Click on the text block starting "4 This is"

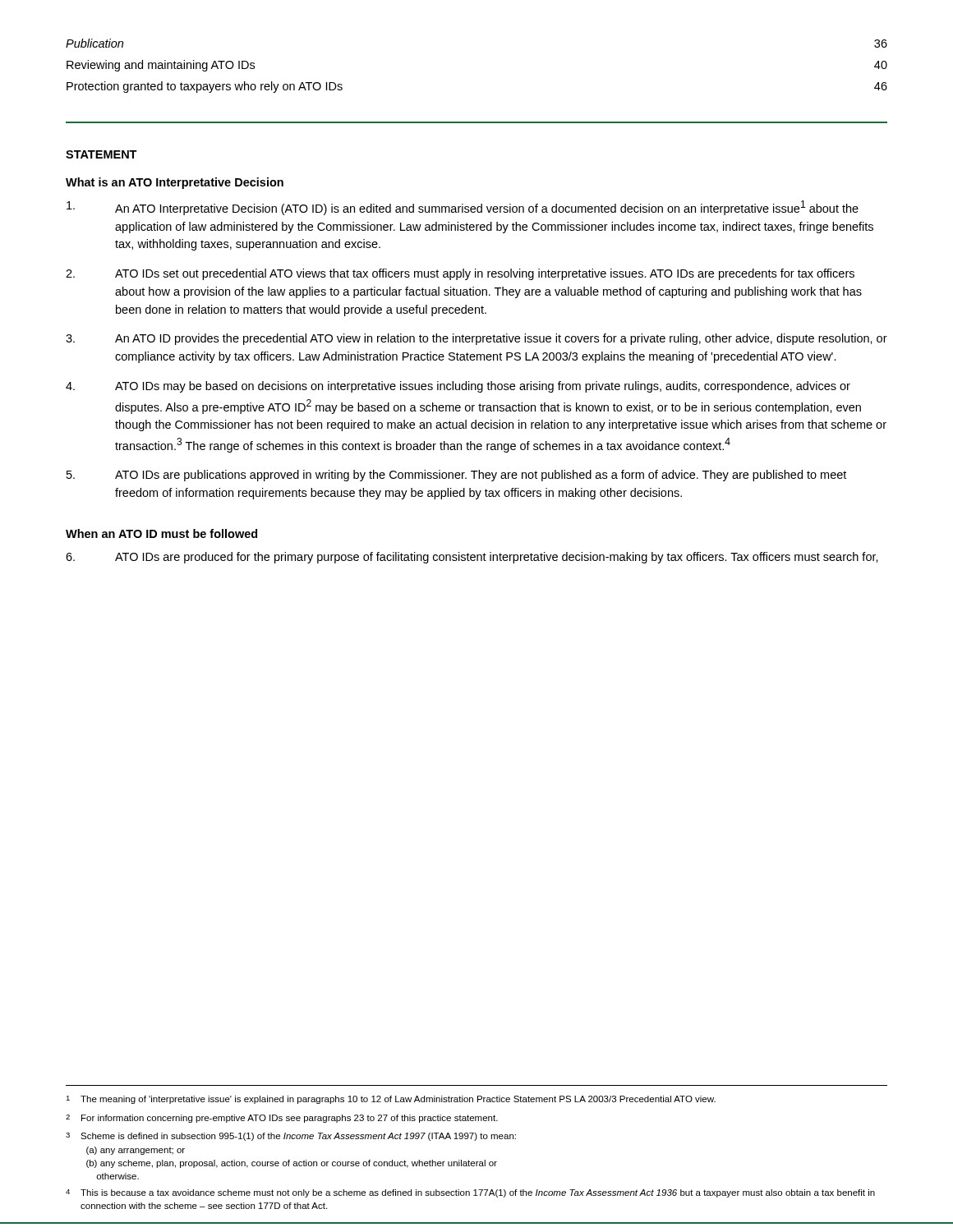pos(476,1199)
